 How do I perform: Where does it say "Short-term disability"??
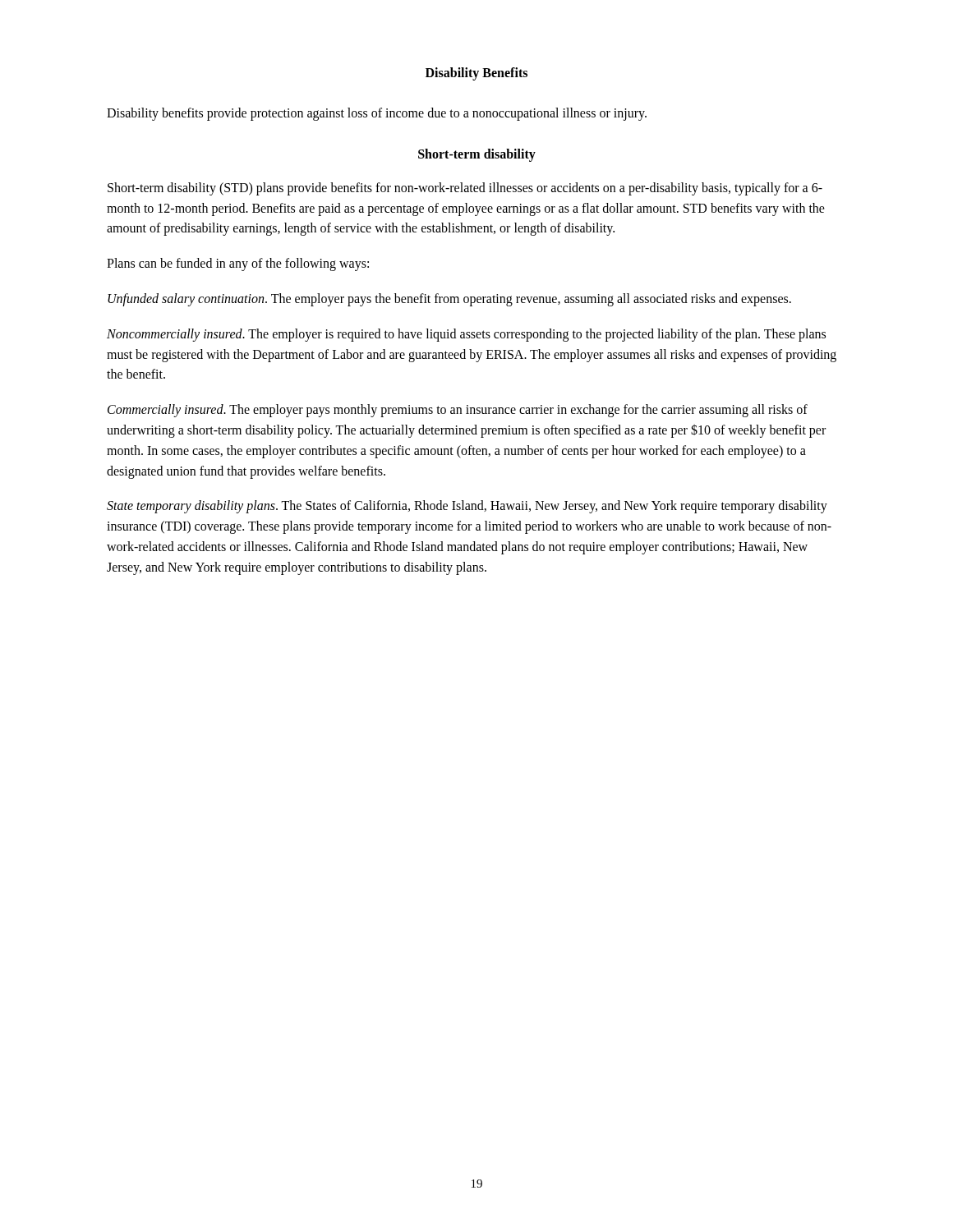pyautogui.click(x=476, y=154)
